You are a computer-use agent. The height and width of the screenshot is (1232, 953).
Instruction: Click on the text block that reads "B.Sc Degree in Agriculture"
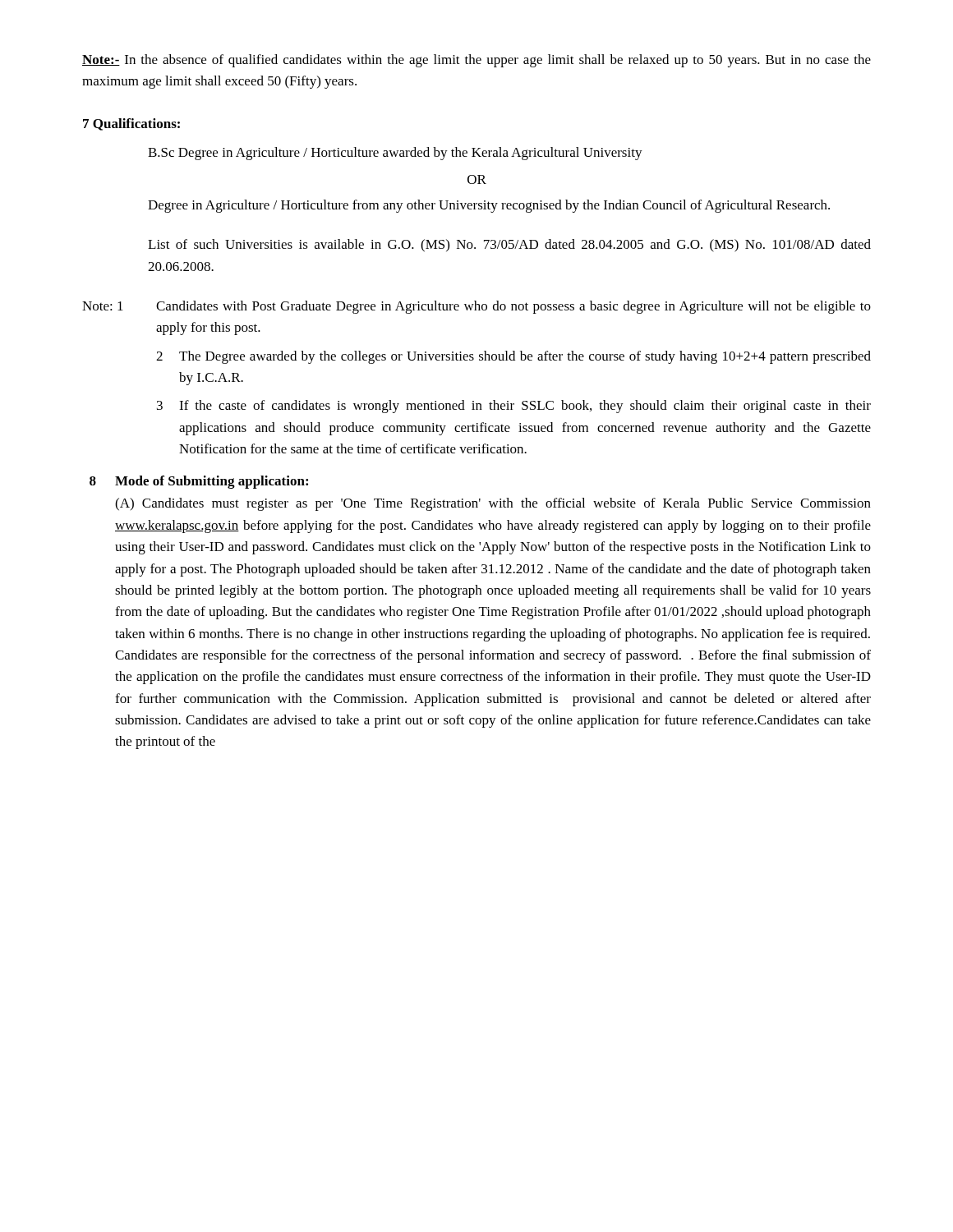click(395, 152)
